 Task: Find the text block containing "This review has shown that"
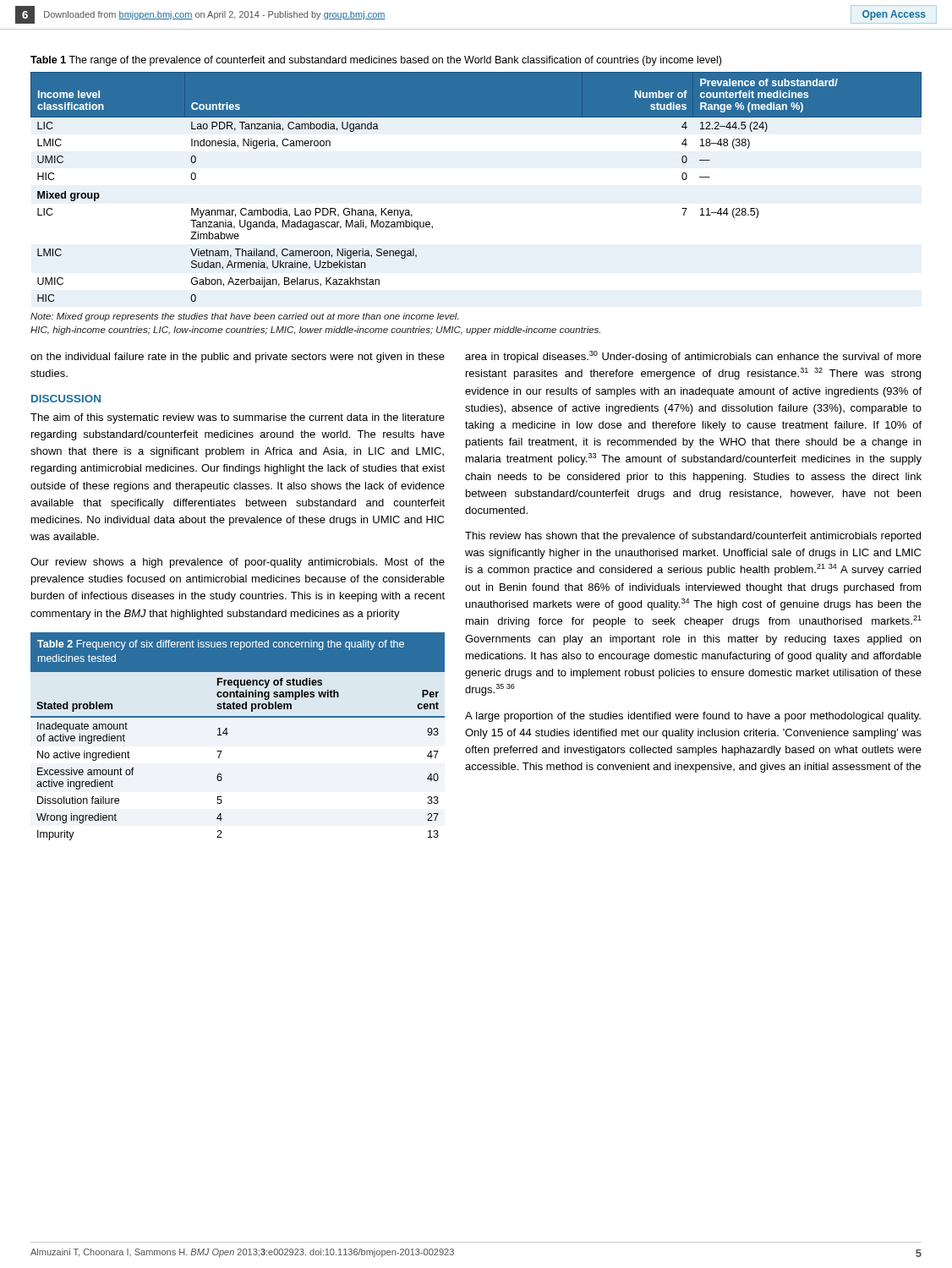[x=693, y=613]
